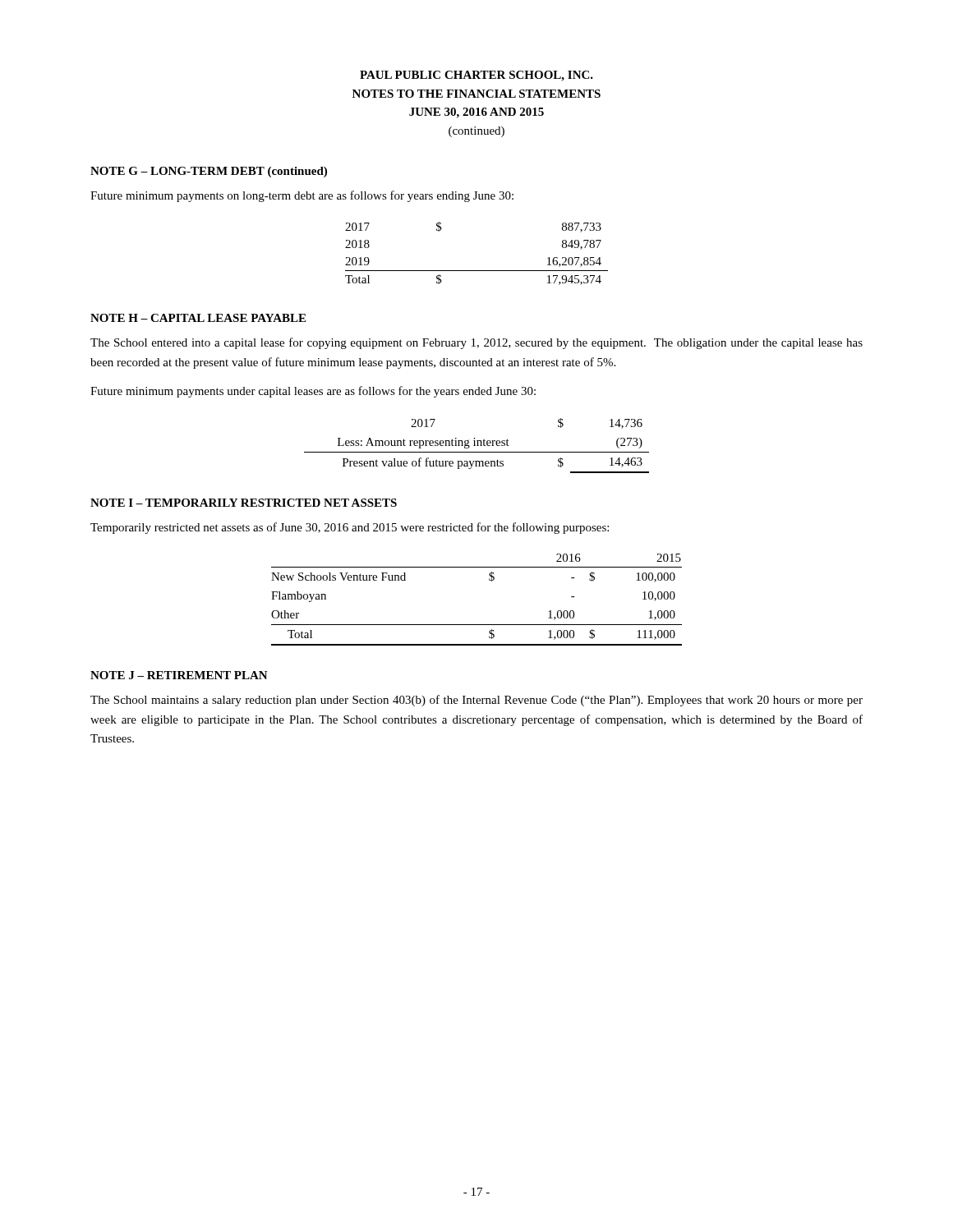Find the table that mentions "New Schools Venture"
This screenshot has width=953, height=1232.
476,598
